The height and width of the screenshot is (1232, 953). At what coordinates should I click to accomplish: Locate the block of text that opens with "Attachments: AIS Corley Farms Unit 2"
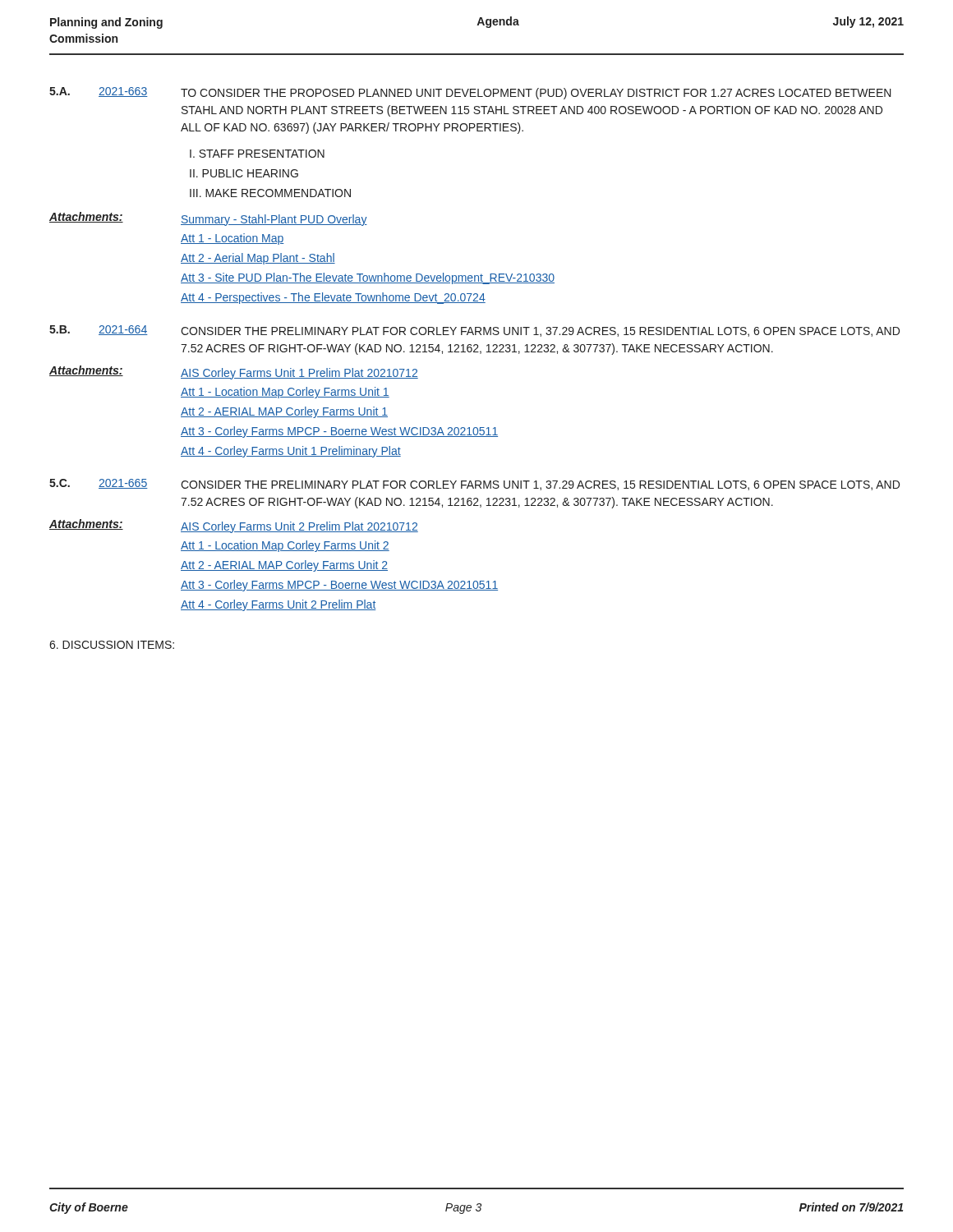point(234,526)
